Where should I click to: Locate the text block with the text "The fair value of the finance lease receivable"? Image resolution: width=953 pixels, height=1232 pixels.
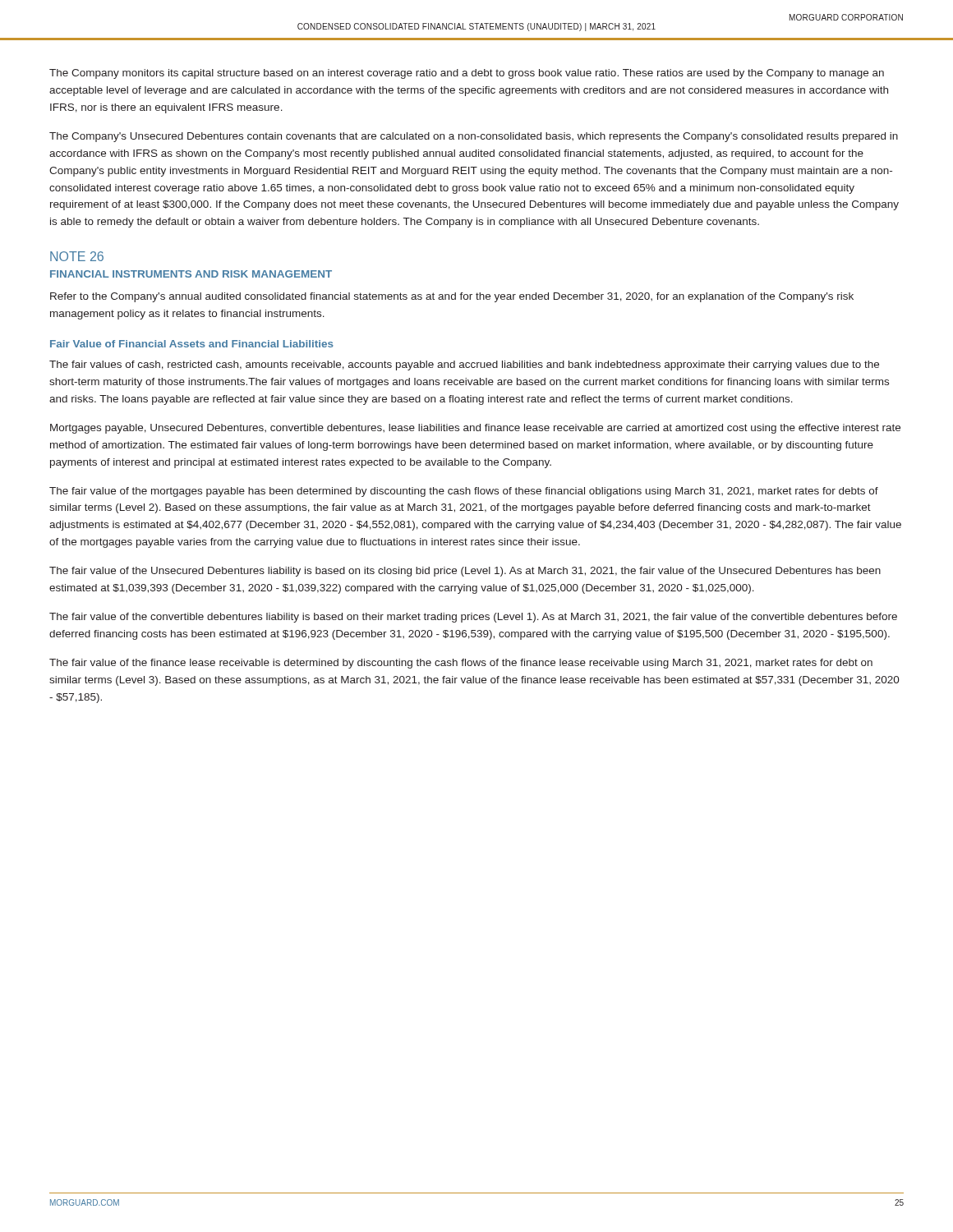click(474, 680)
